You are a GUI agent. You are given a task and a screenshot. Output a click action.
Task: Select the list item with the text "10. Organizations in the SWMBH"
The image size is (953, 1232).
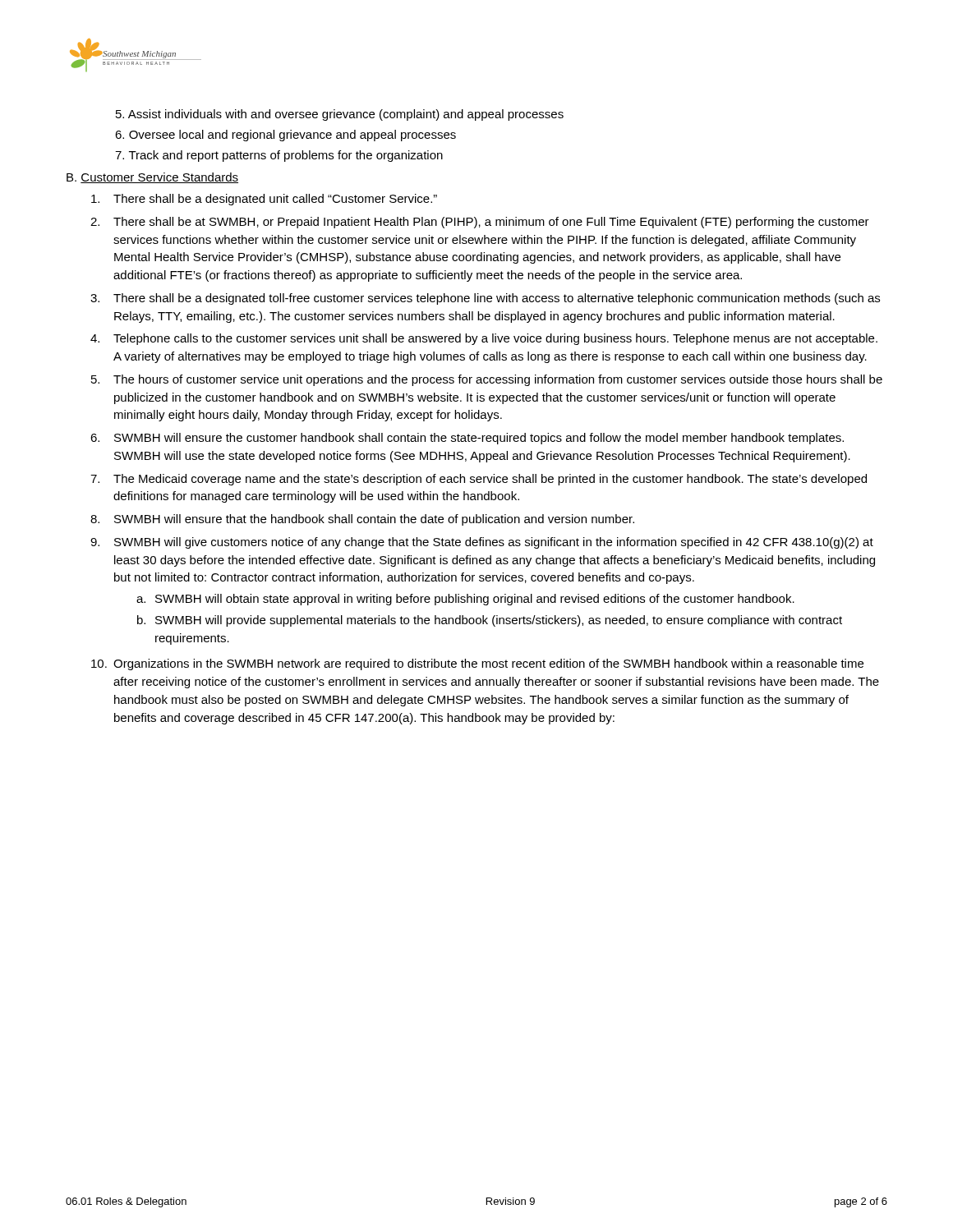tap(489, 691)
